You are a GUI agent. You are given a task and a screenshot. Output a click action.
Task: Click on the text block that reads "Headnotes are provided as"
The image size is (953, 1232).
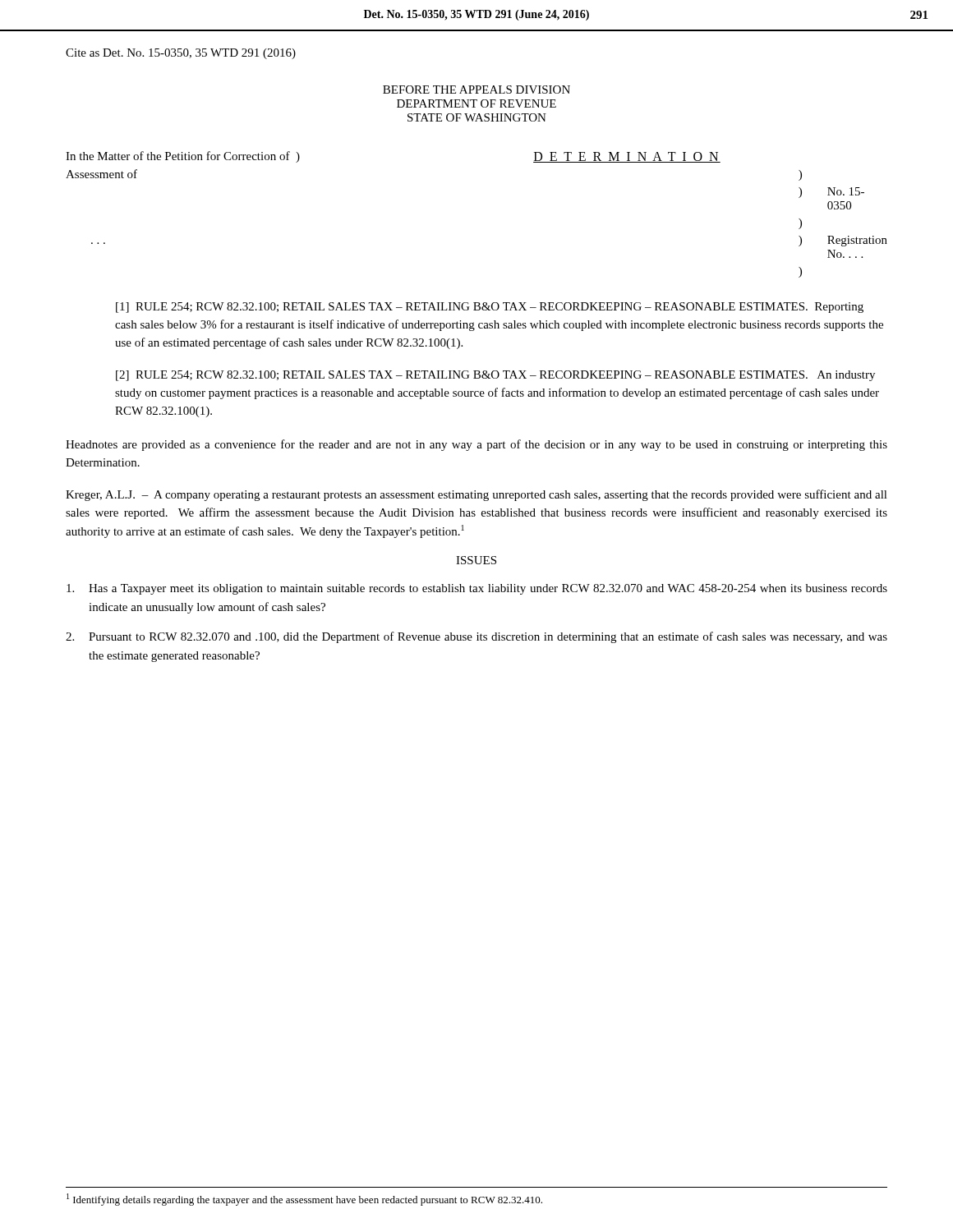[x=476, y=453]
